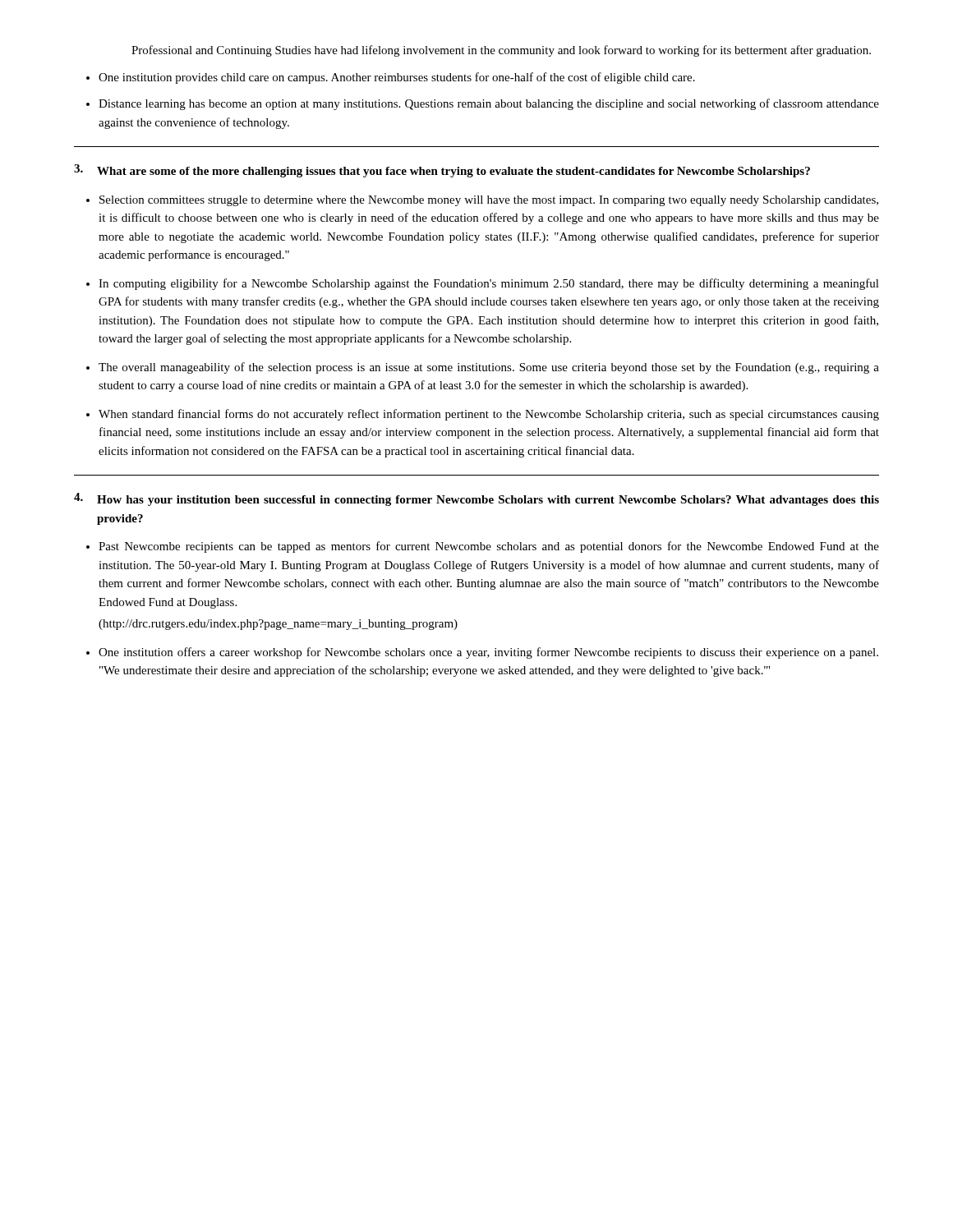
Task: Navigate to the text block starting "Distance learning has"
Action: pos(489,113)
